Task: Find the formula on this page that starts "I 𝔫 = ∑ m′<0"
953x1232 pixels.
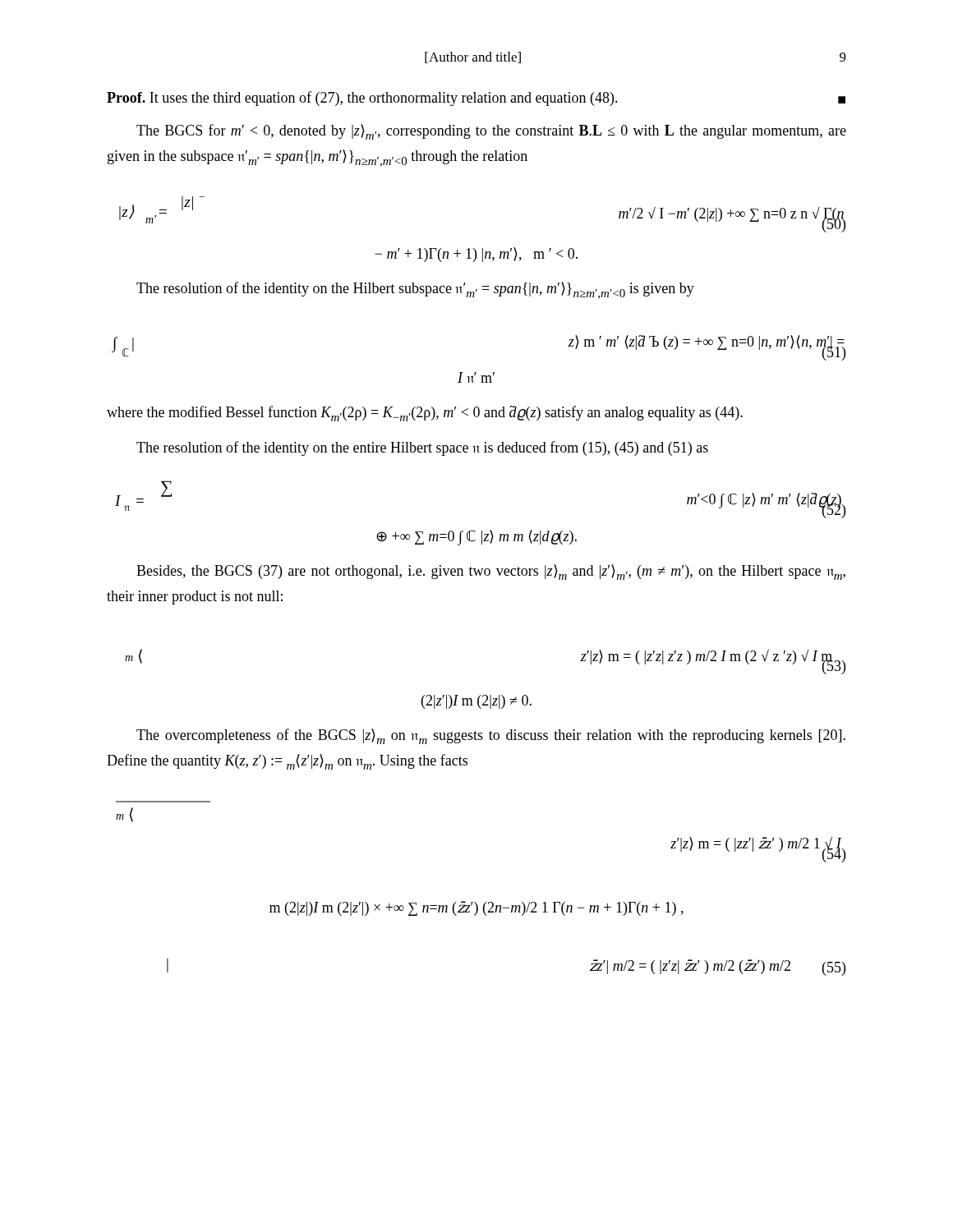Action: 166,496
